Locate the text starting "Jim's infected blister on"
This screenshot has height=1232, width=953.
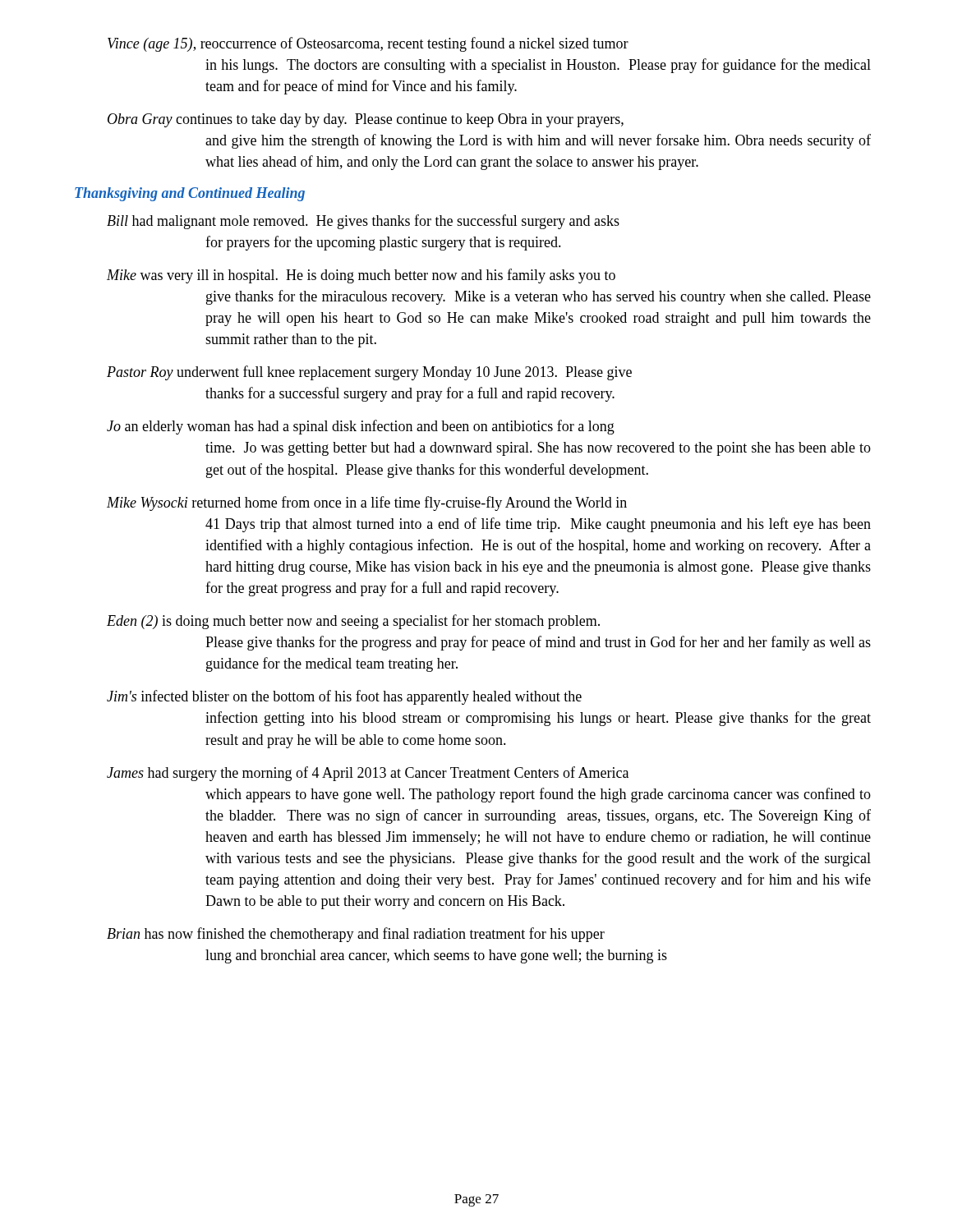pos(489,719)
